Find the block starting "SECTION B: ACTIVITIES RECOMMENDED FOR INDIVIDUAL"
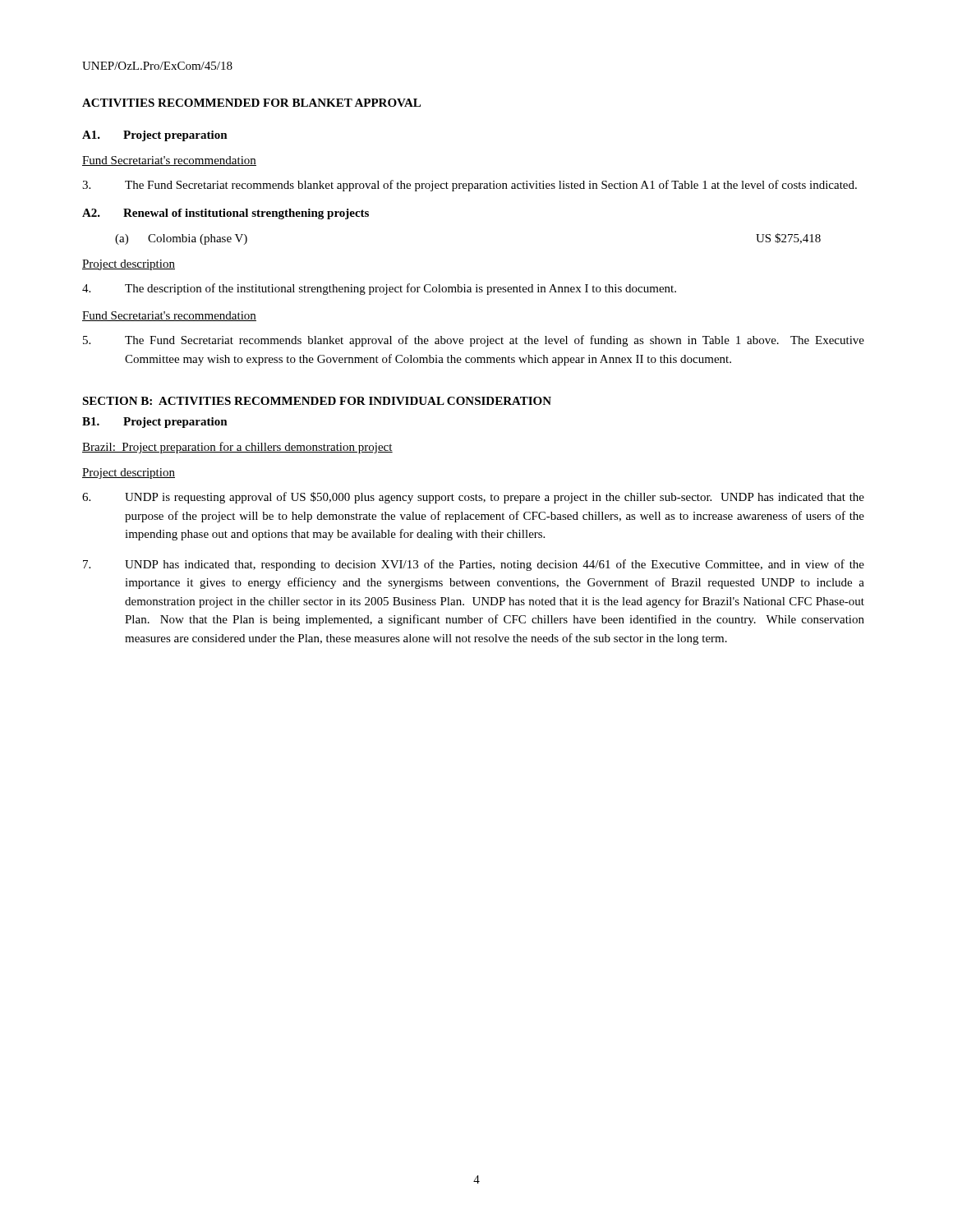Image resolution: width=953 pixels, height=1232 pixels. tap(317, 401)
